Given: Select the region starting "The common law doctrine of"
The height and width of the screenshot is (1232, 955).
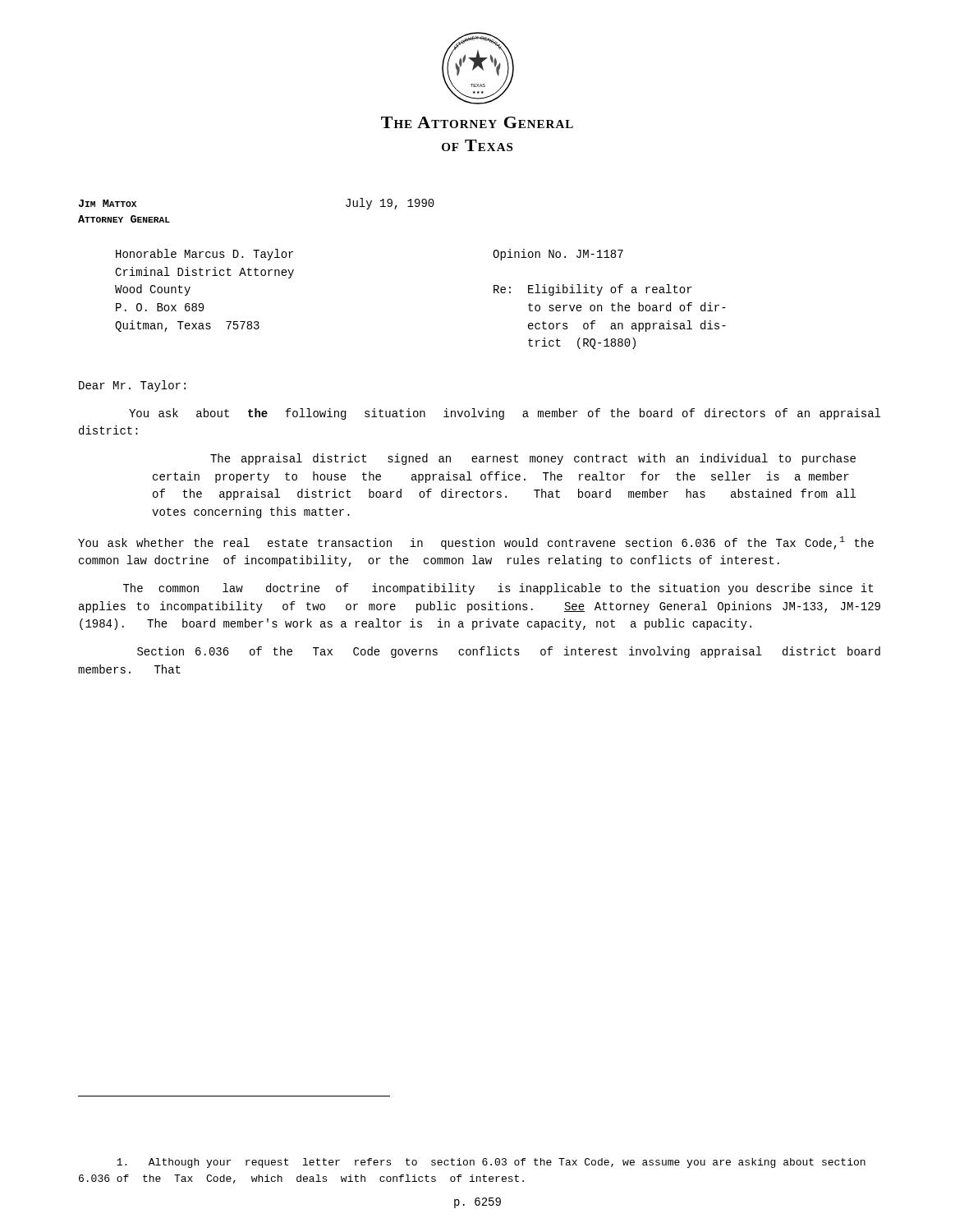Looking at the screenshot, I should tap(480, 607).
